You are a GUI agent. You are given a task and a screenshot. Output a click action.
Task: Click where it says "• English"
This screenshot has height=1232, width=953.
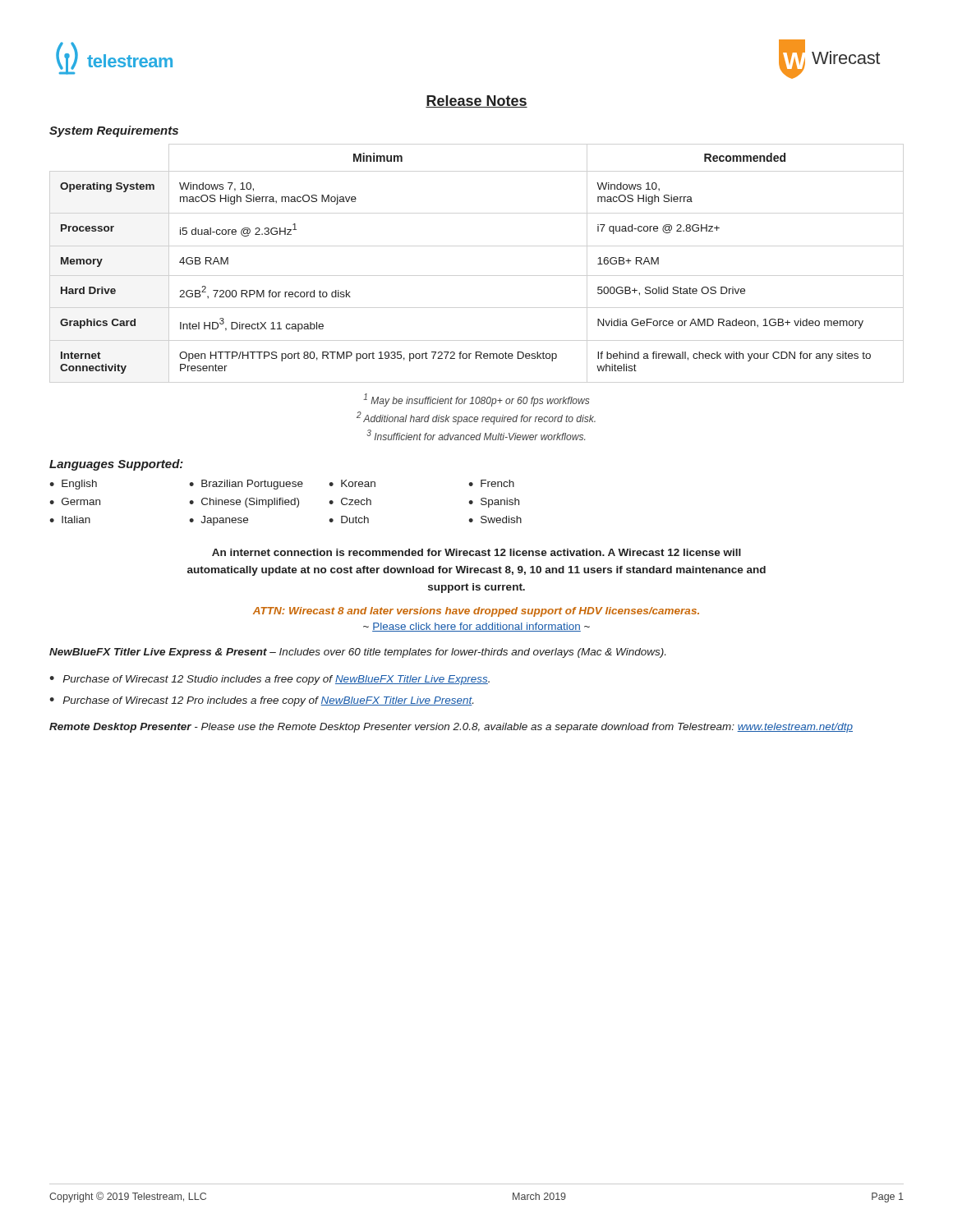click(x=73, y=485)
